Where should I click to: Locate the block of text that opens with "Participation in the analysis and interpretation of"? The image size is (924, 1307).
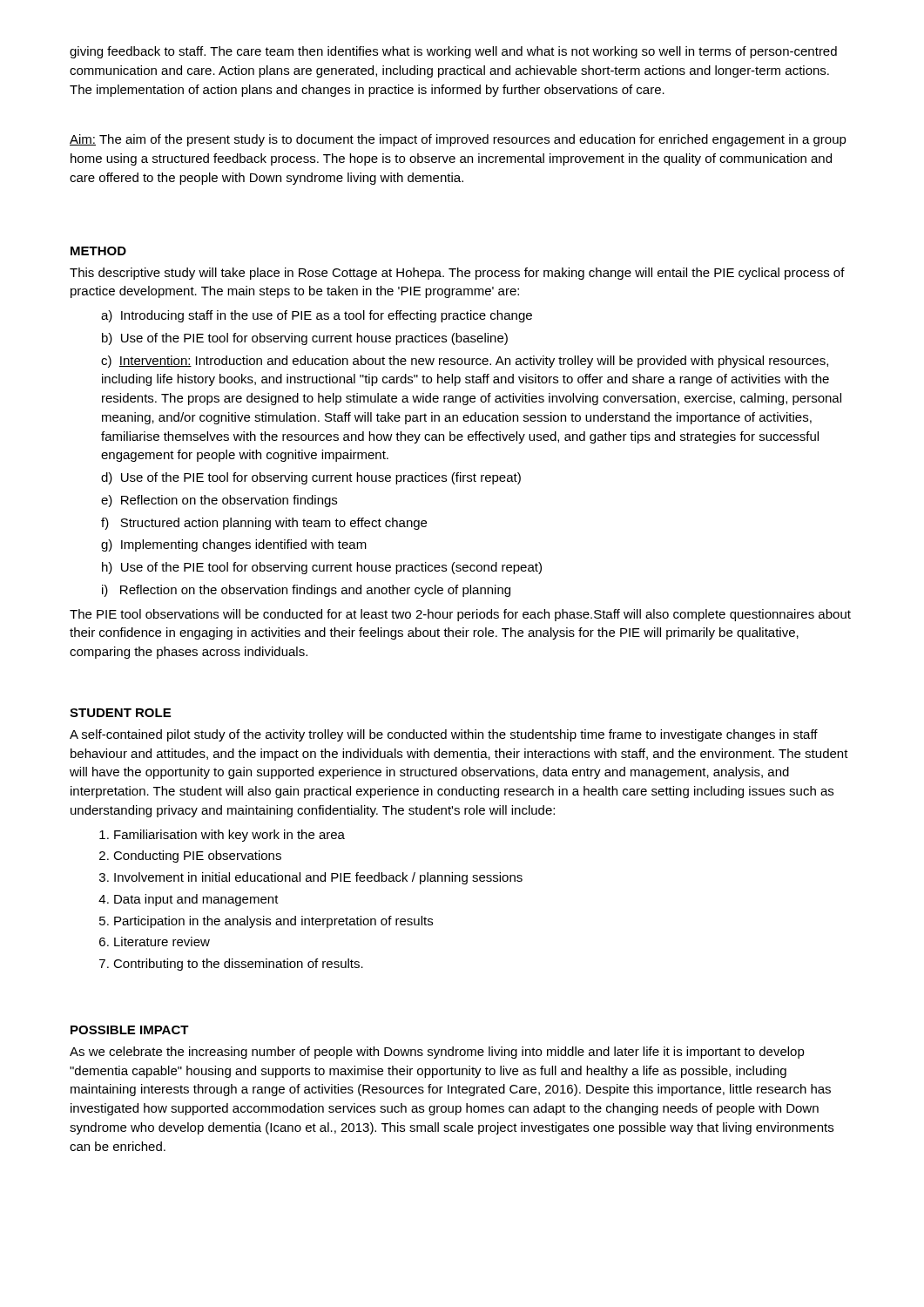point(273,920)
